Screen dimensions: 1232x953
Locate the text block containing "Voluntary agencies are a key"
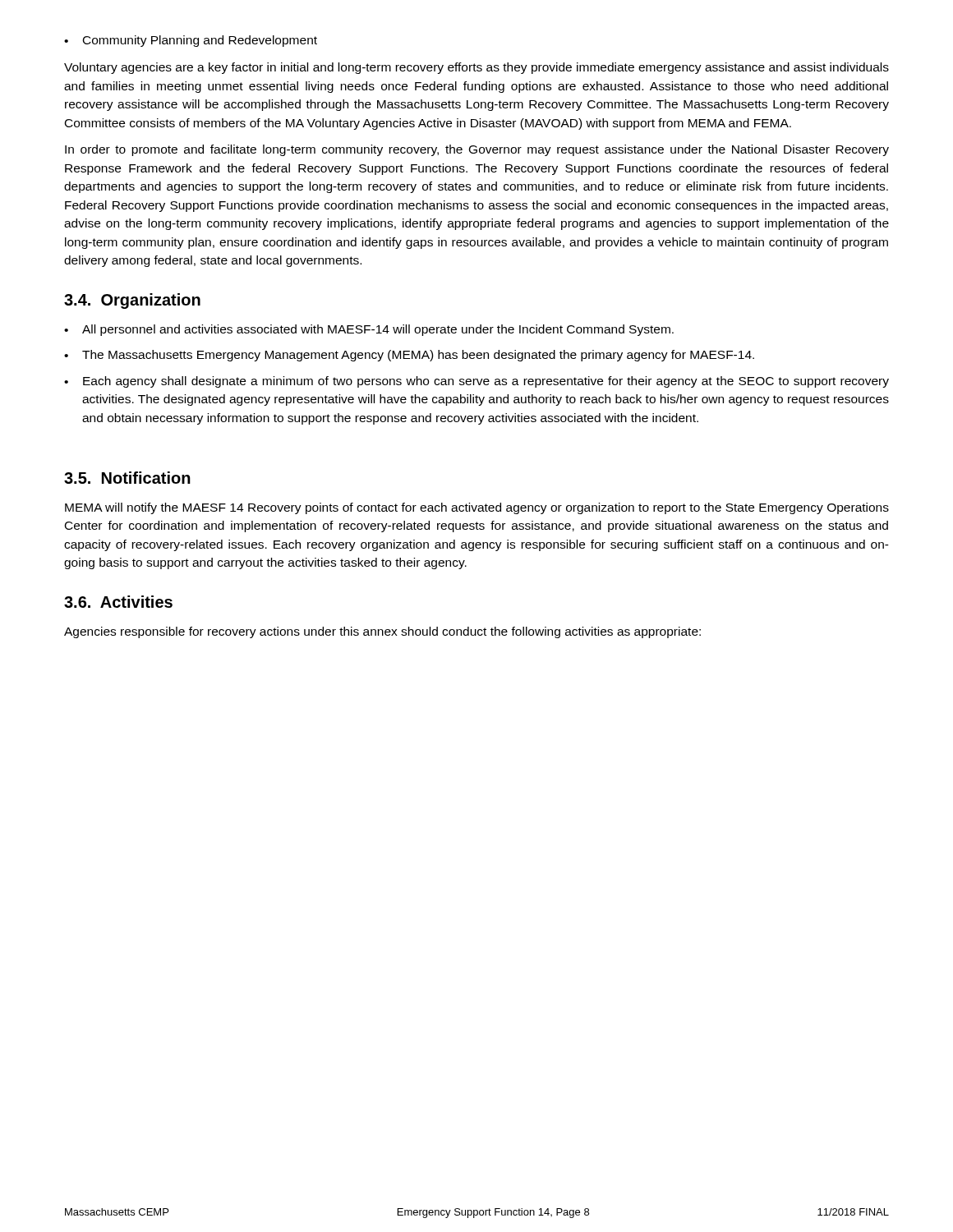tap(476, 96)
